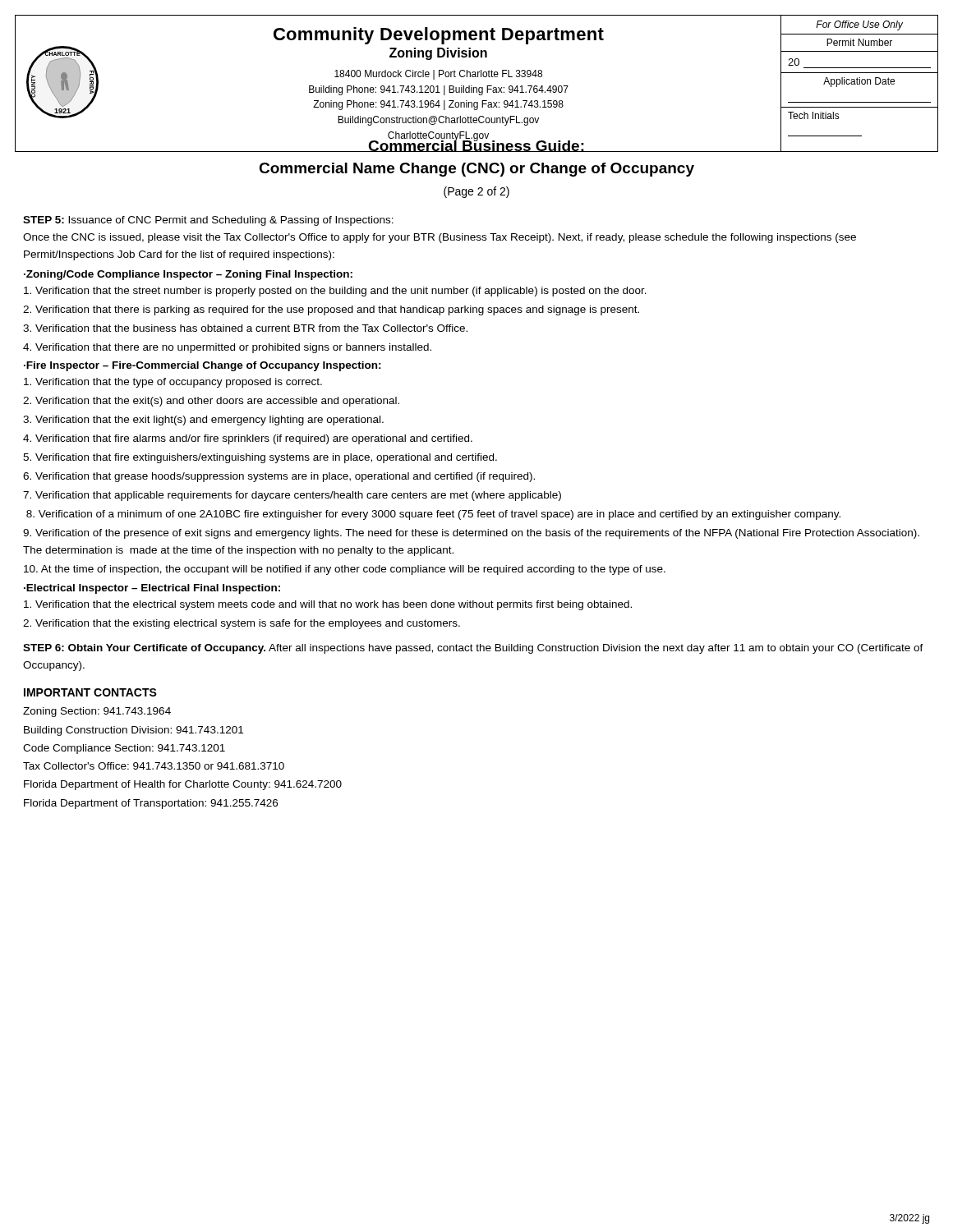Click on the region starting "STEP 6: Obtain Your Certificate of"

pyautogui.click(x=473, y=657)
